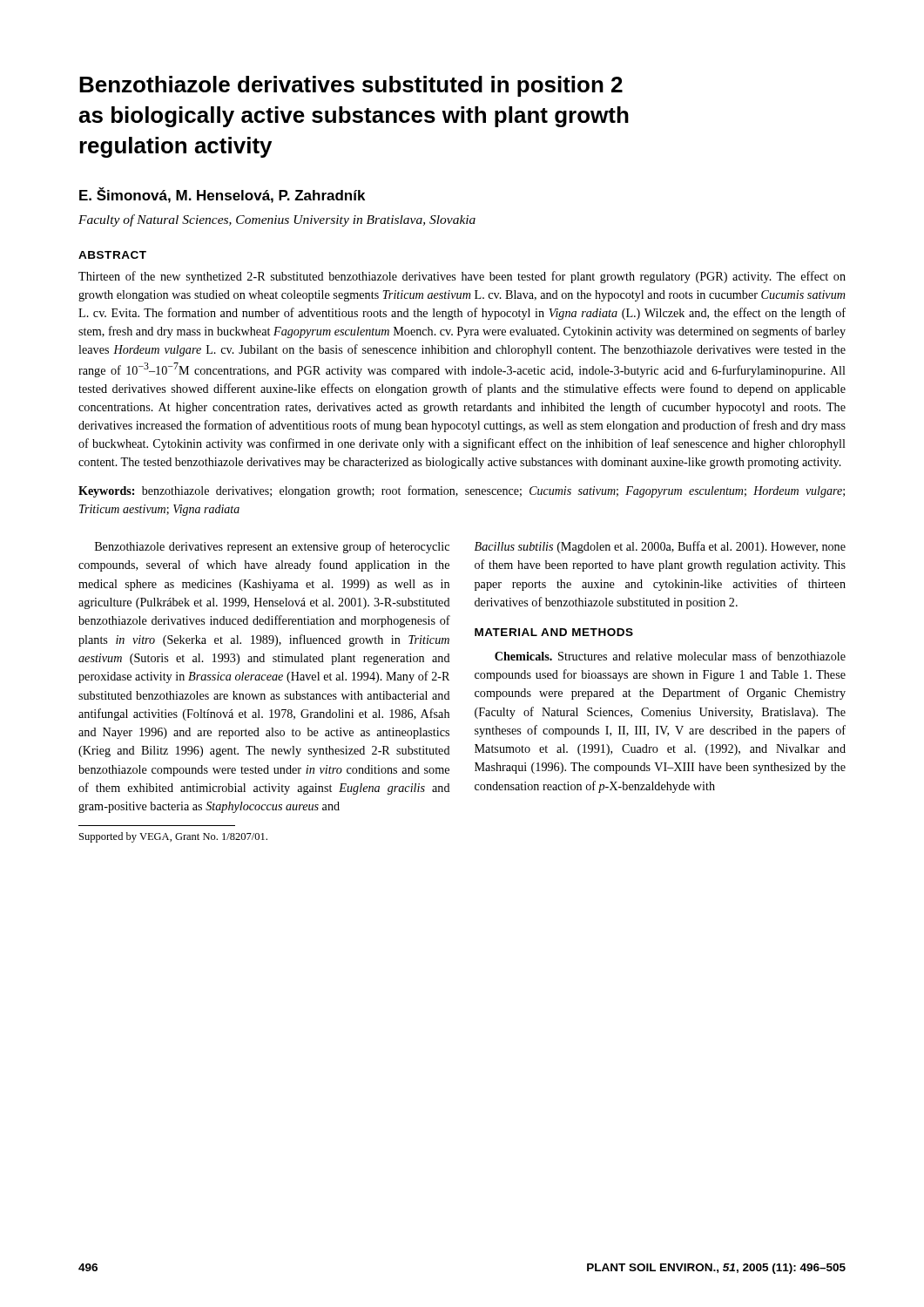Find the text block that says "Faculty of Natural Sciences, Comenius University in"
Image resolution: width=924 pixels, height=1307 pixels.
(x=277, y=219)
